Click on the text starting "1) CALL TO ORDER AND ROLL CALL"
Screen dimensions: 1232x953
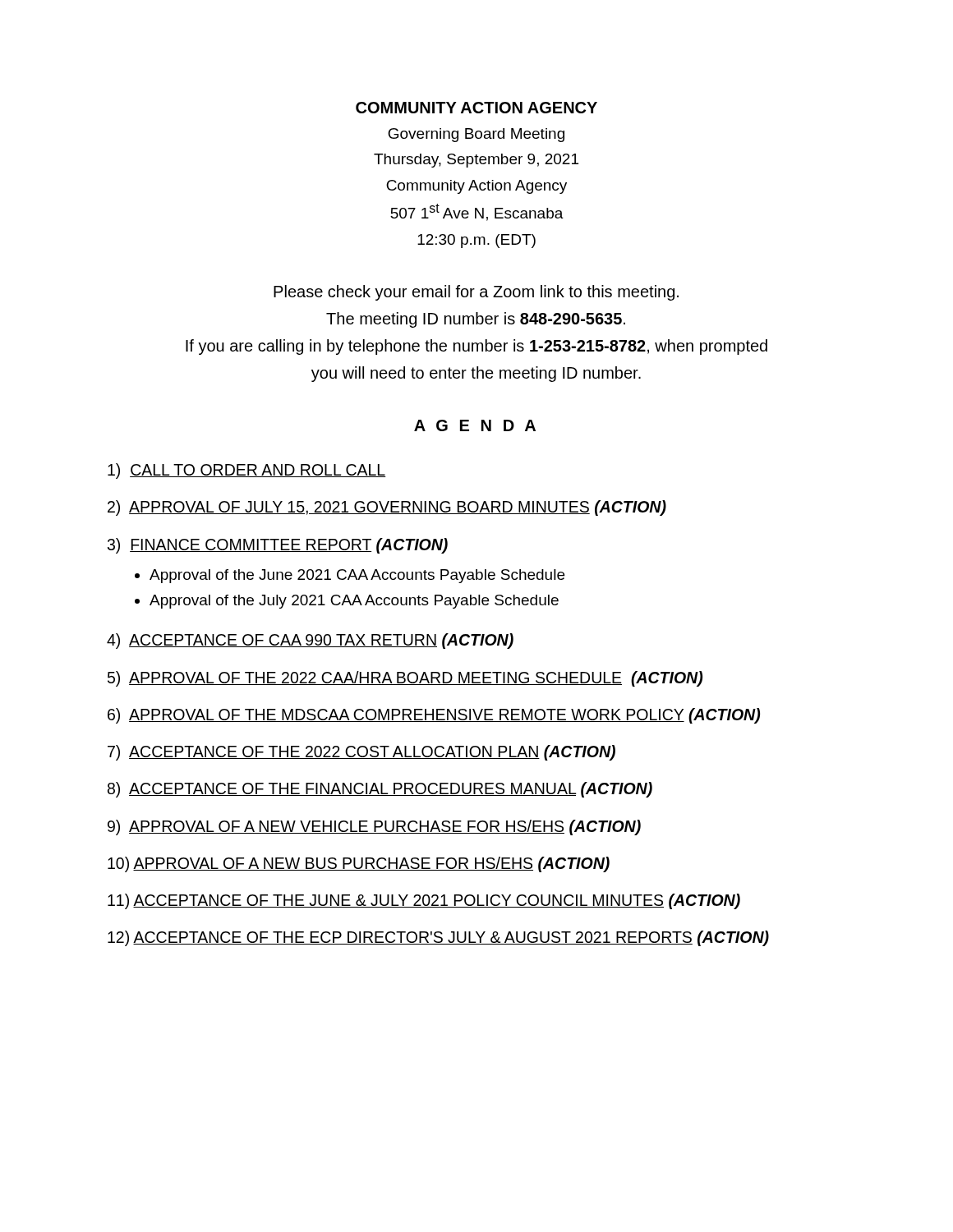[246, 470]
